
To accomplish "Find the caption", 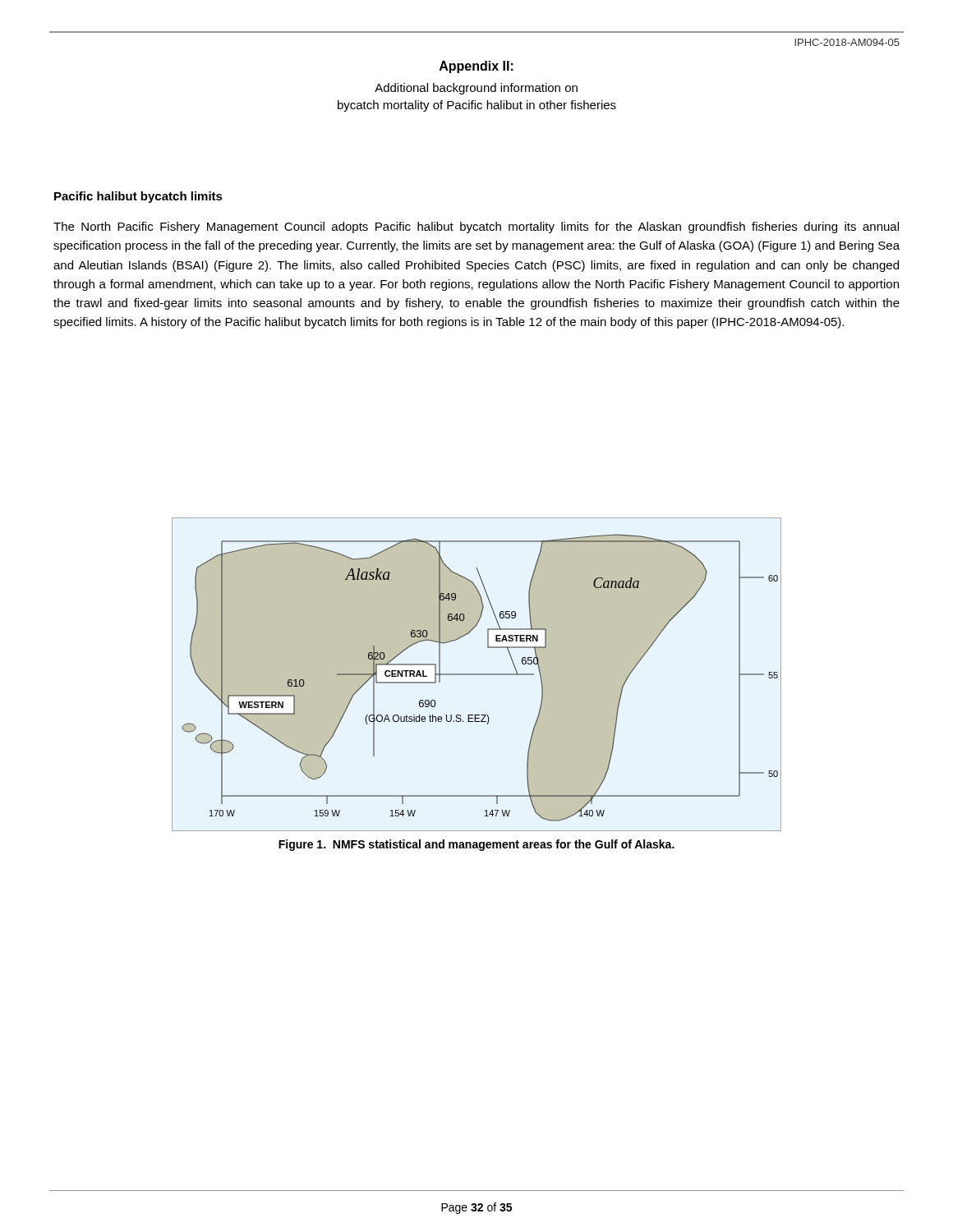I will [x=476, y=844].
